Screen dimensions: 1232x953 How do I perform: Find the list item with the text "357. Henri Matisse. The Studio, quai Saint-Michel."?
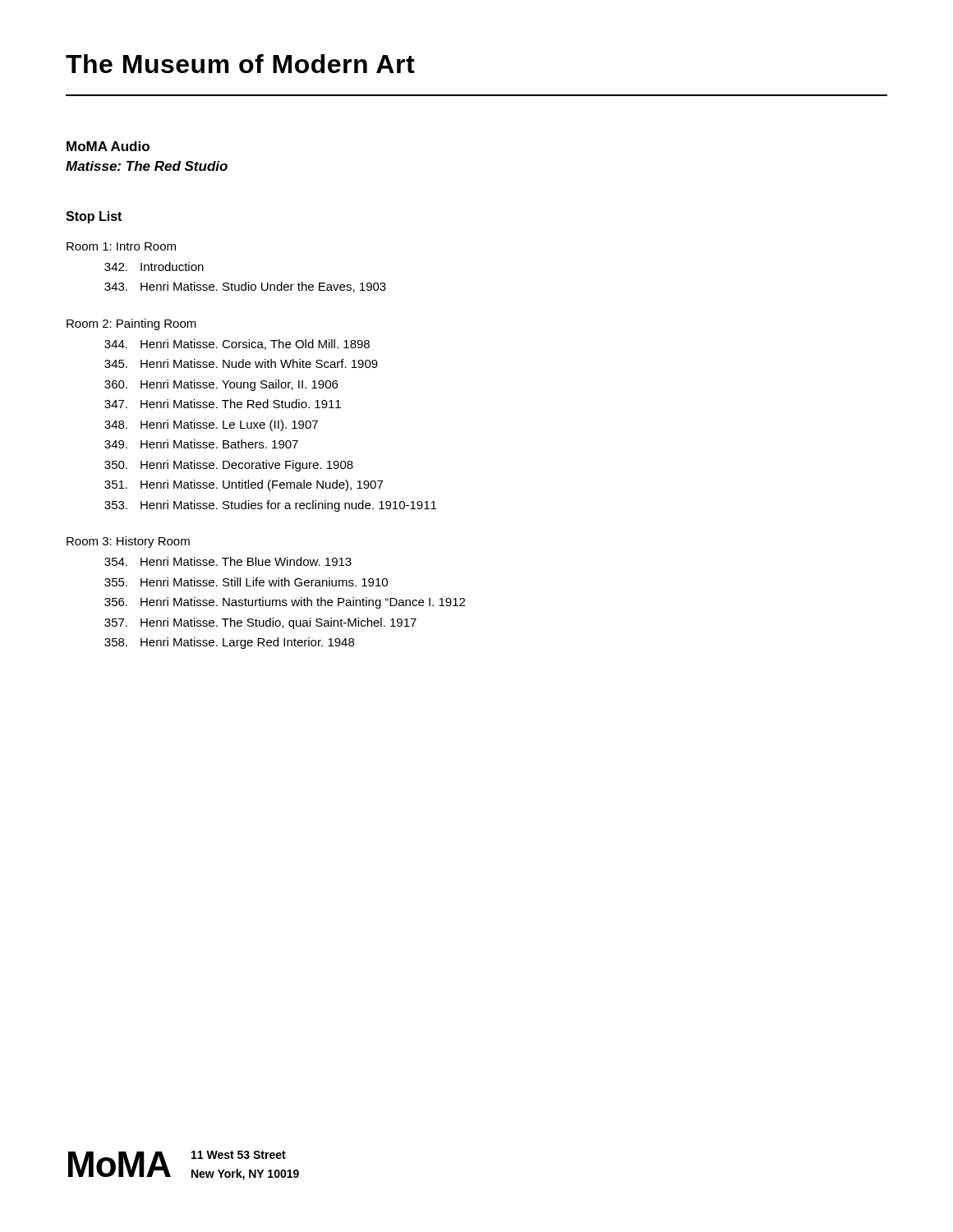[x=260, y=623]
